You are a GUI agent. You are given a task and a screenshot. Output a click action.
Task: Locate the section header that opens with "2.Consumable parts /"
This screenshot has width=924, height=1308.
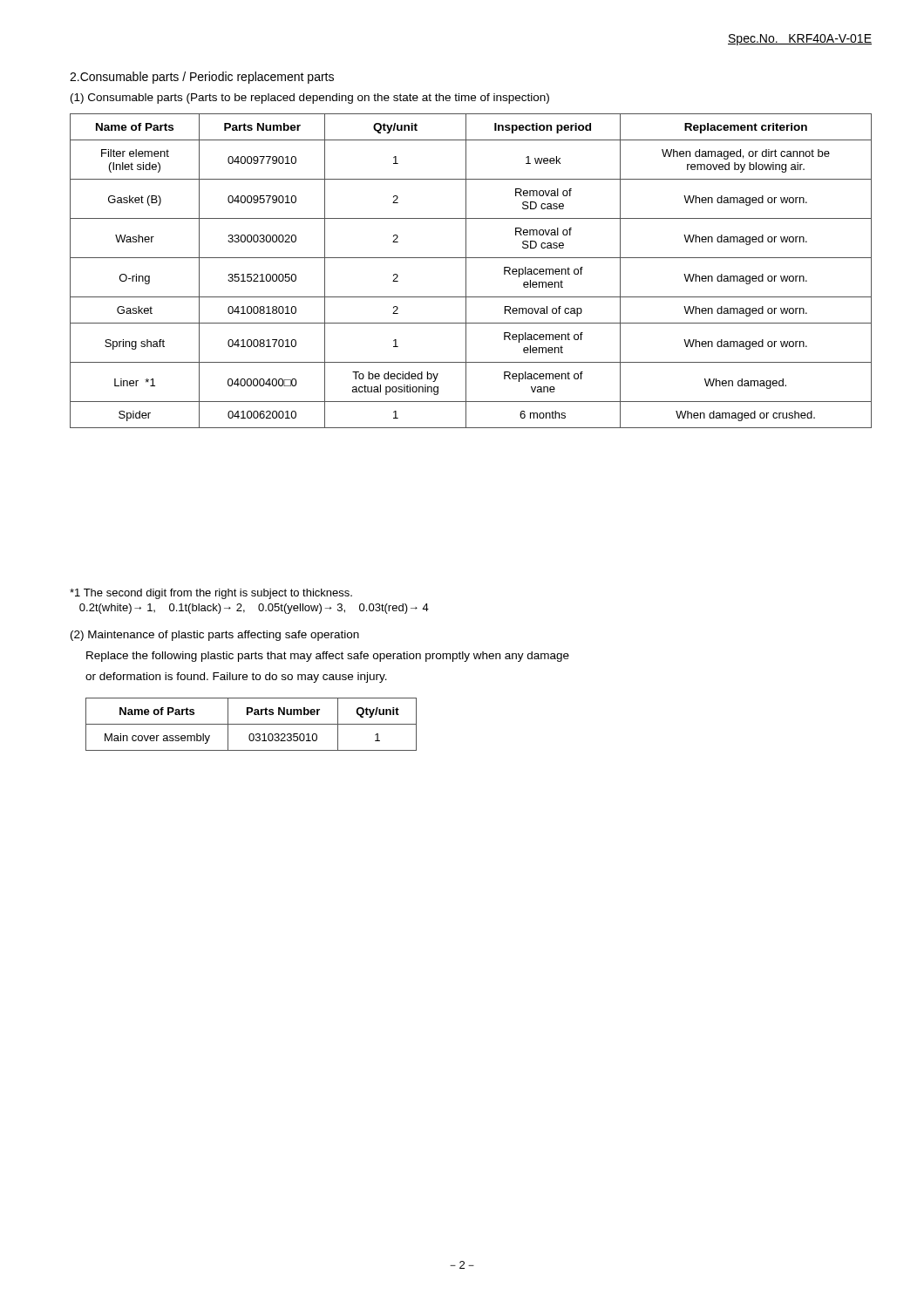coord(202,77)
